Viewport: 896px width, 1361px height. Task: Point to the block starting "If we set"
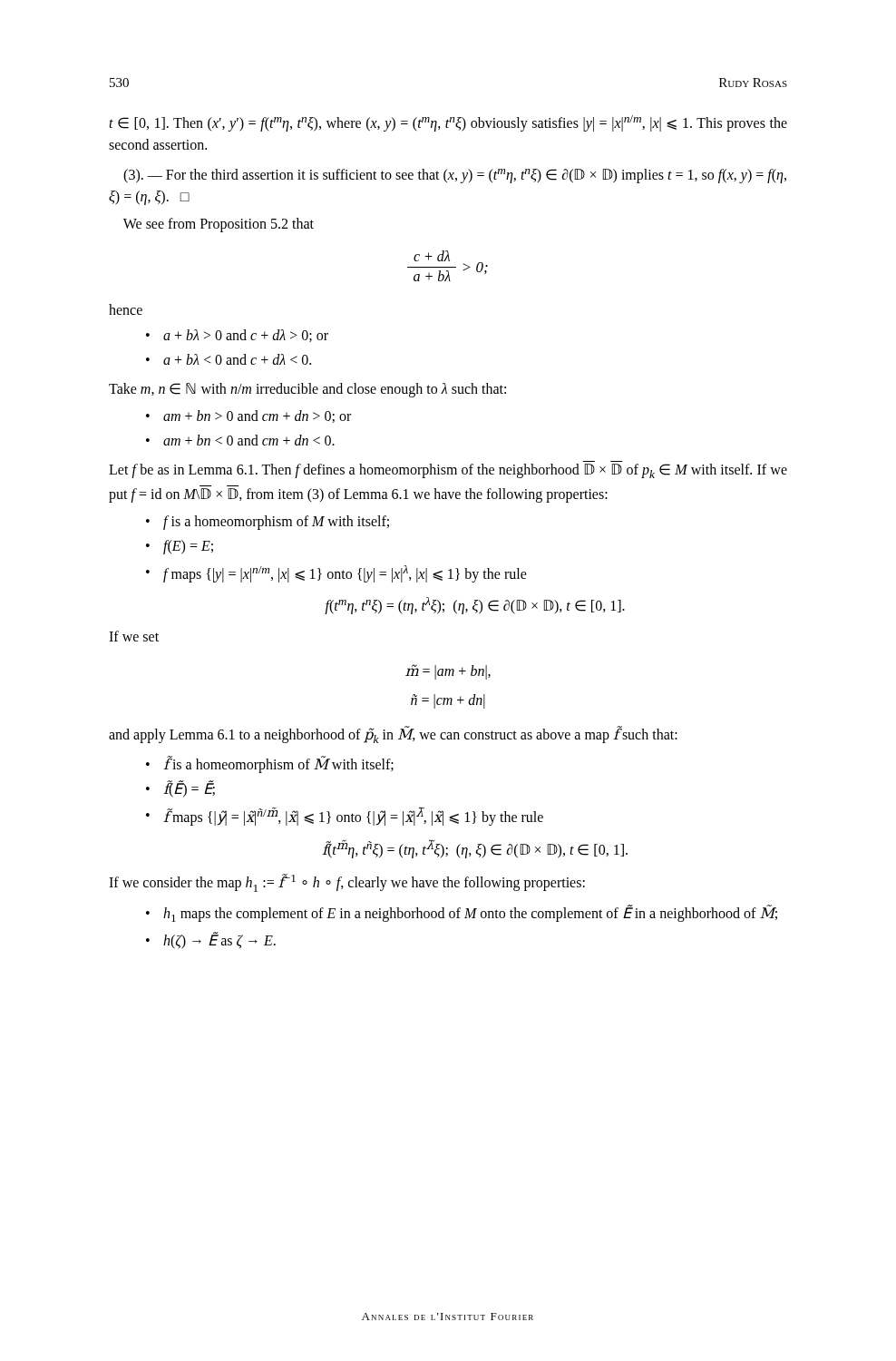[134, 636]
